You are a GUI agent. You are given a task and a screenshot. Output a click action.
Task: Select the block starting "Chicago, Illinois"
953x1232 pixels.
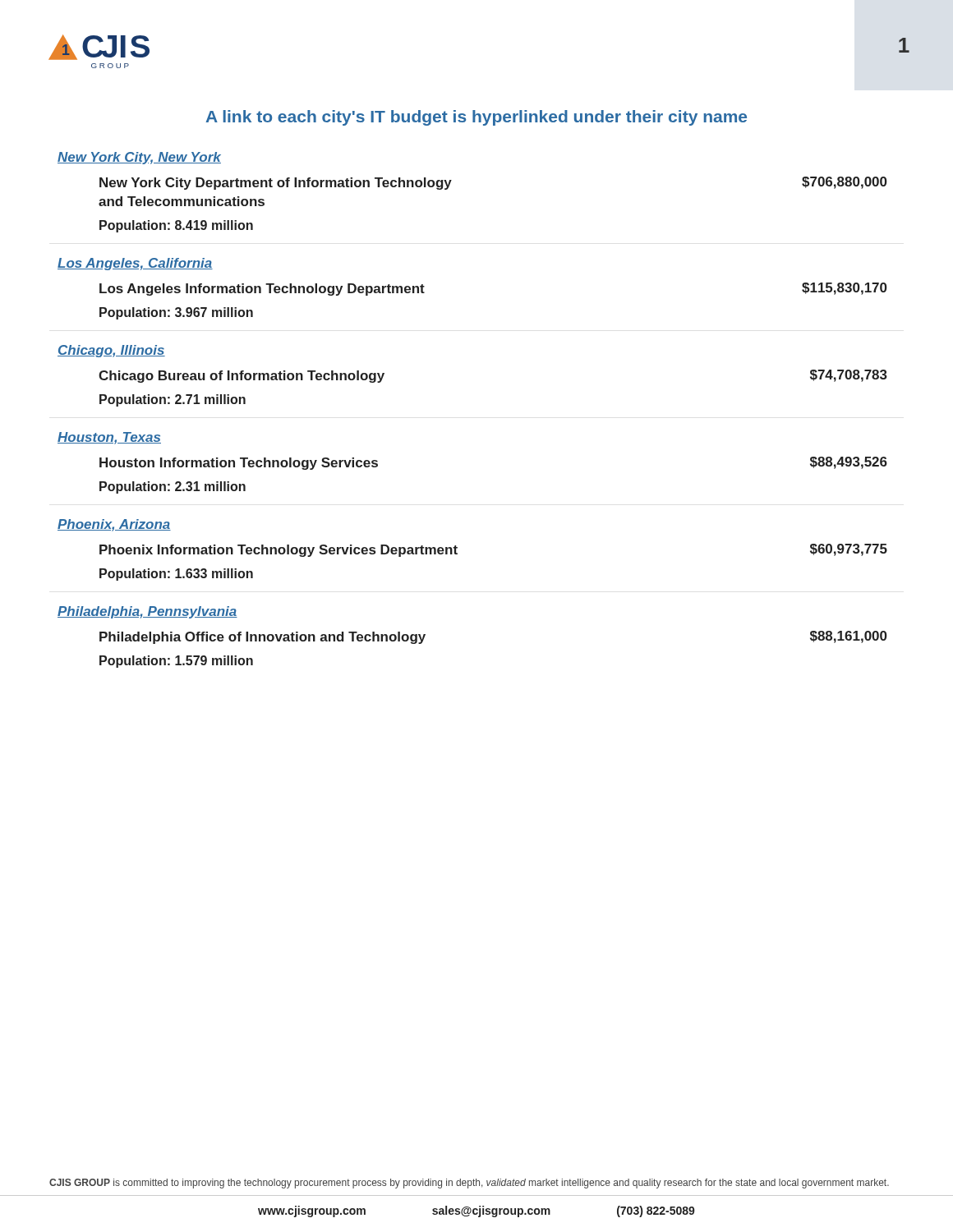point(111,350)
